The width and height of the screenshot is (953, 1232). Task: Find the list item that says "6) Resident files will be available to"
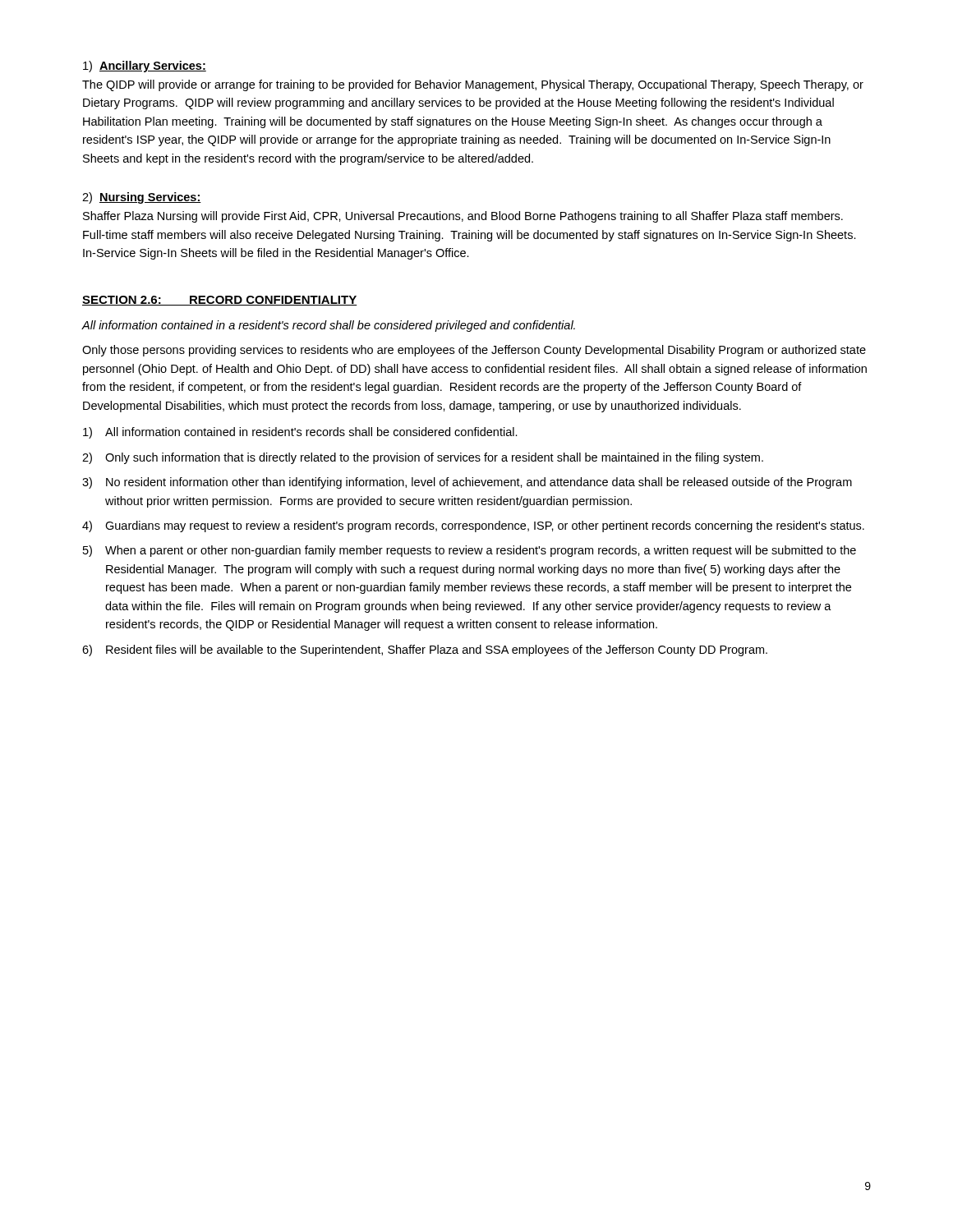click(476, 650)
